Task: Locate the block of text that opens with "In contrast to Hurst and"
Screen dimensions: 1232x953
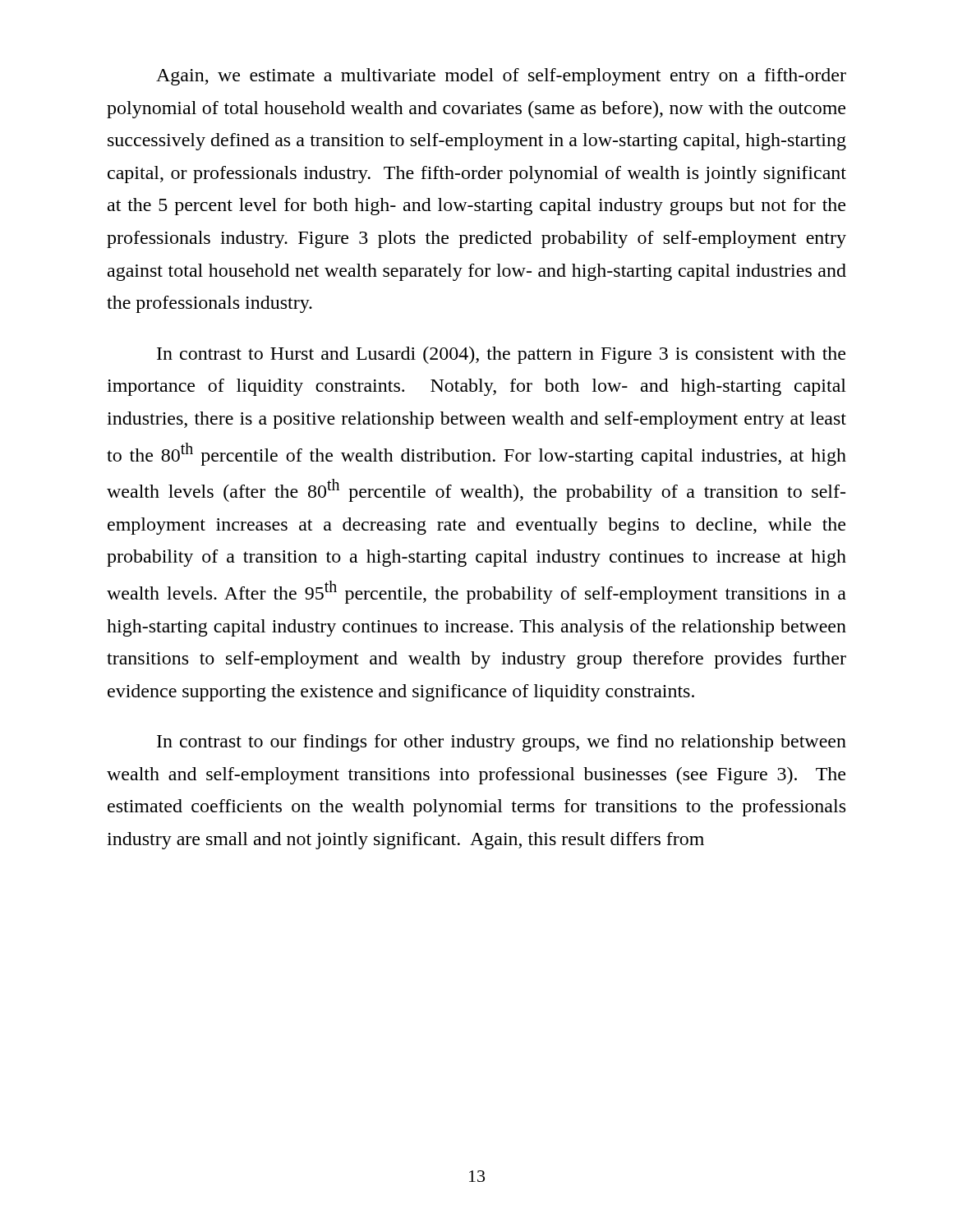Action: pyautogui.click(x=476, y=522)
